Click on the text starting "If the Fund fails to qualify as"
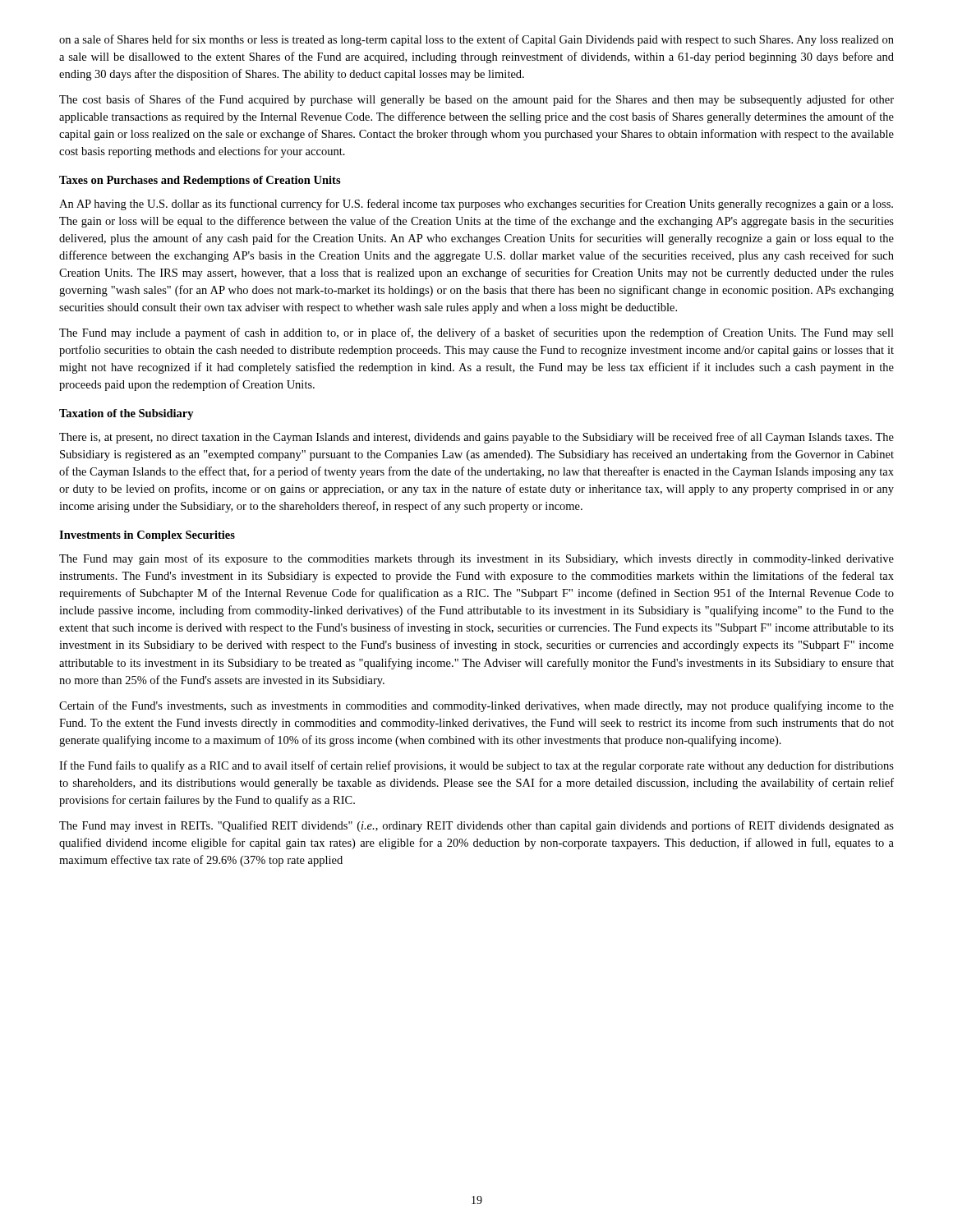The image size is (953, 1232). click(x=476, y=783)
